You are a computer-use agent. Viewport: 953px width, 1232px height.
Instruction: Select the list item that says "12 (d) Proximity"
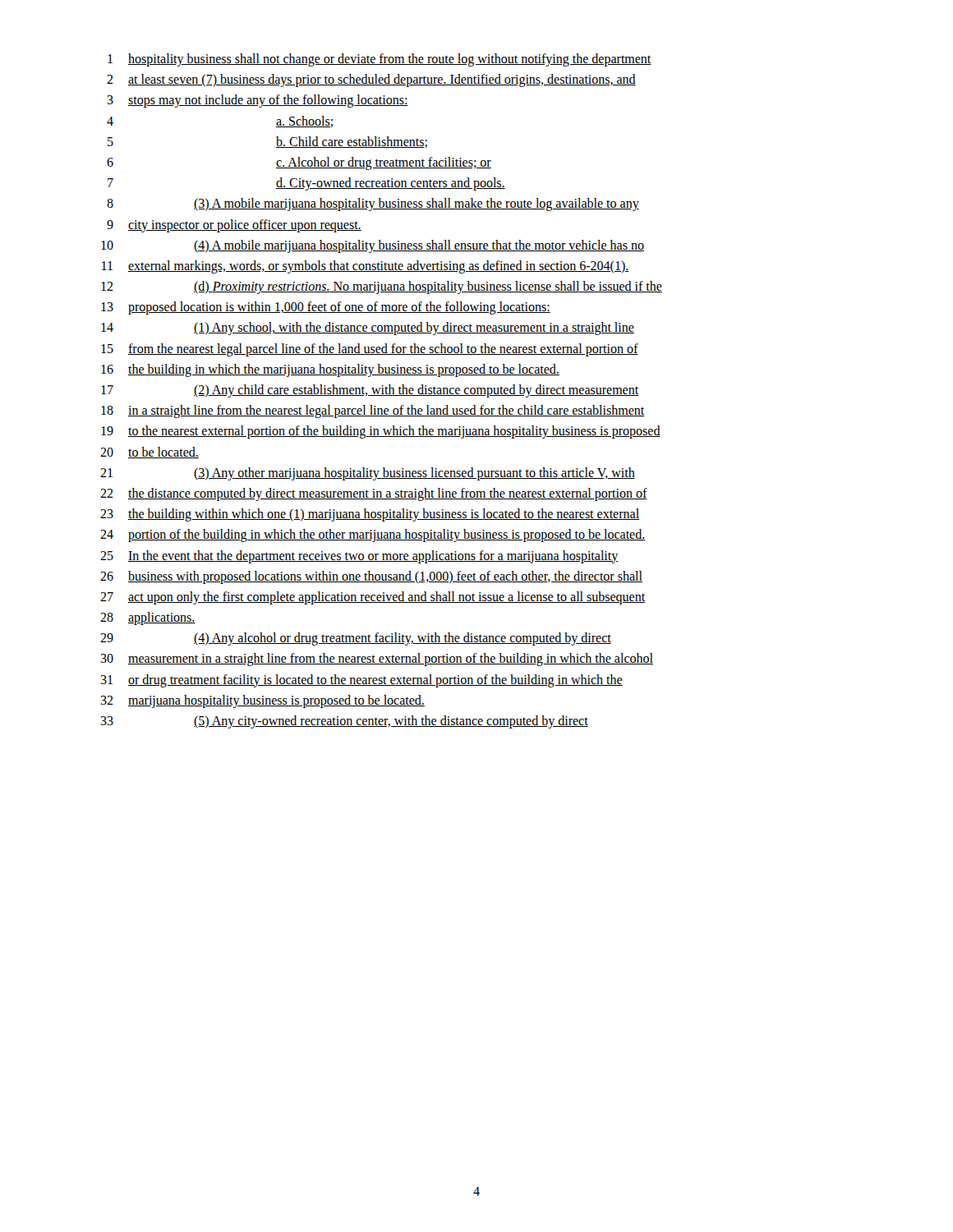[x=476, y=286]
